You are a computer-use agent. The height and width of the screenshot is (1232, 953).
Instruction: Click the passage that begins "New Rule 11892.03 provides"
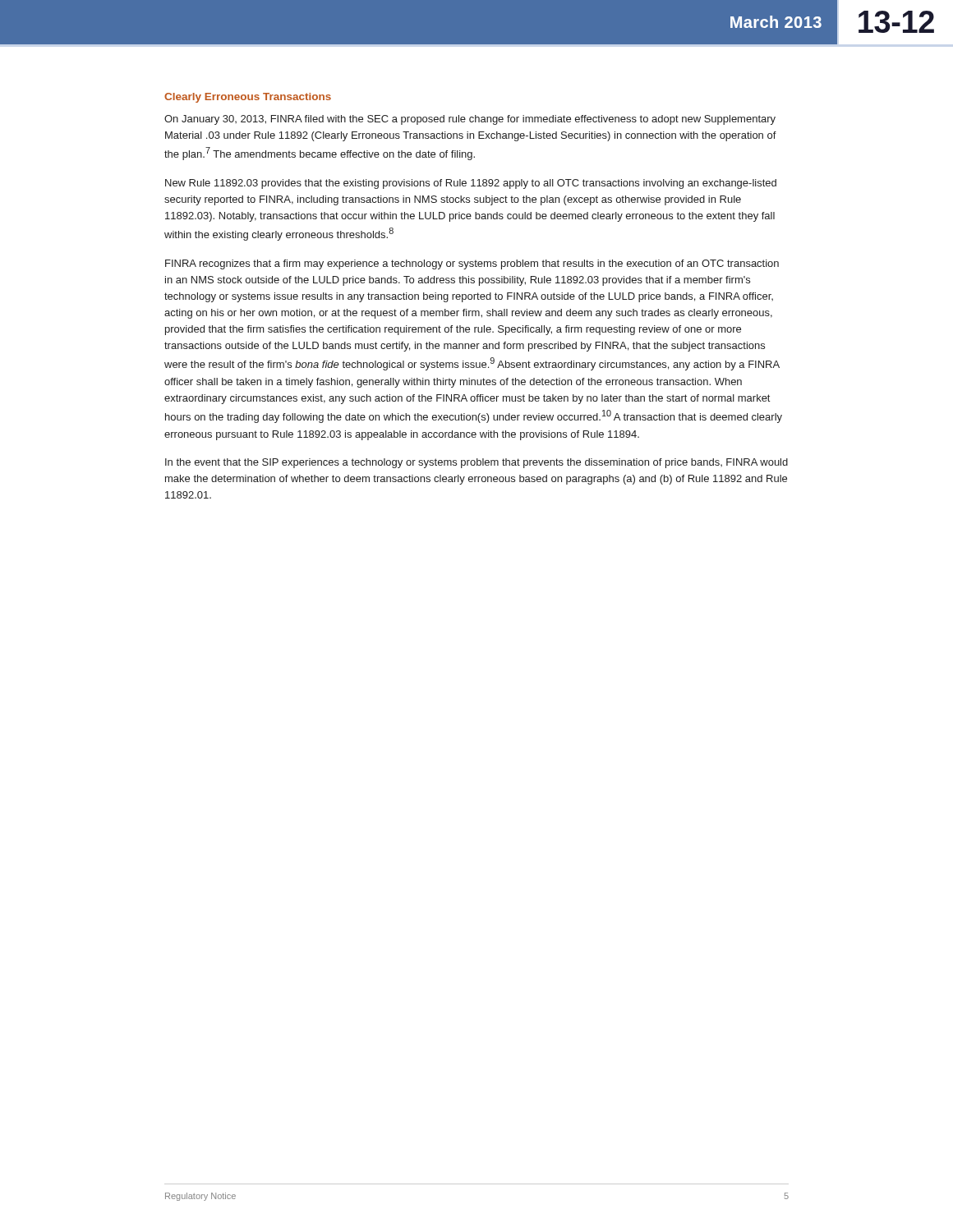pos(471,209)
